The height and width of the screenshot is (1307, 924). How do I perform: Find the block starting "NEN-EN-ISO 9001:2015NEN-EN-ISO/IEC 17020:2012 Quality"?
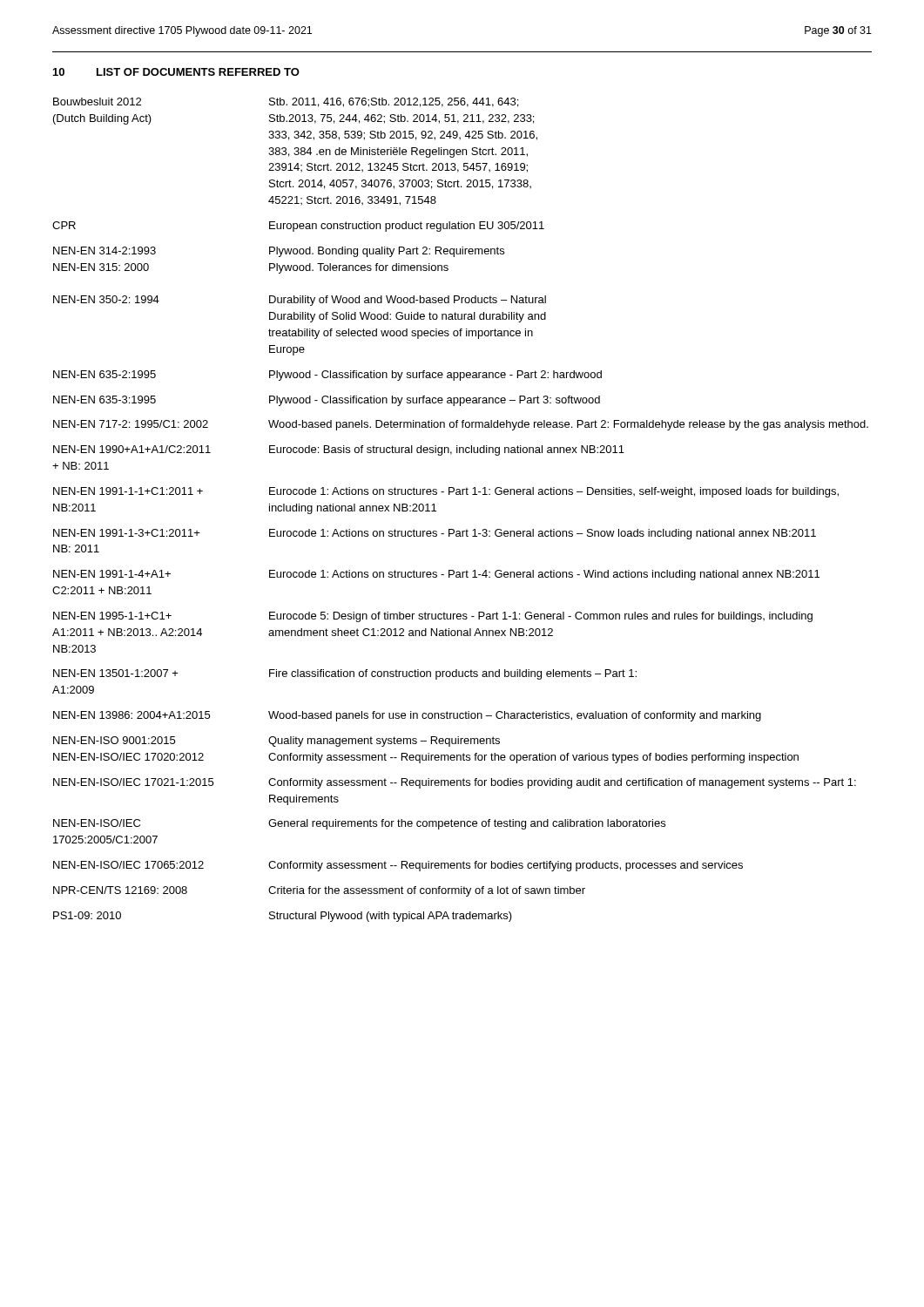pyautogui.click(x=462, y=749)
